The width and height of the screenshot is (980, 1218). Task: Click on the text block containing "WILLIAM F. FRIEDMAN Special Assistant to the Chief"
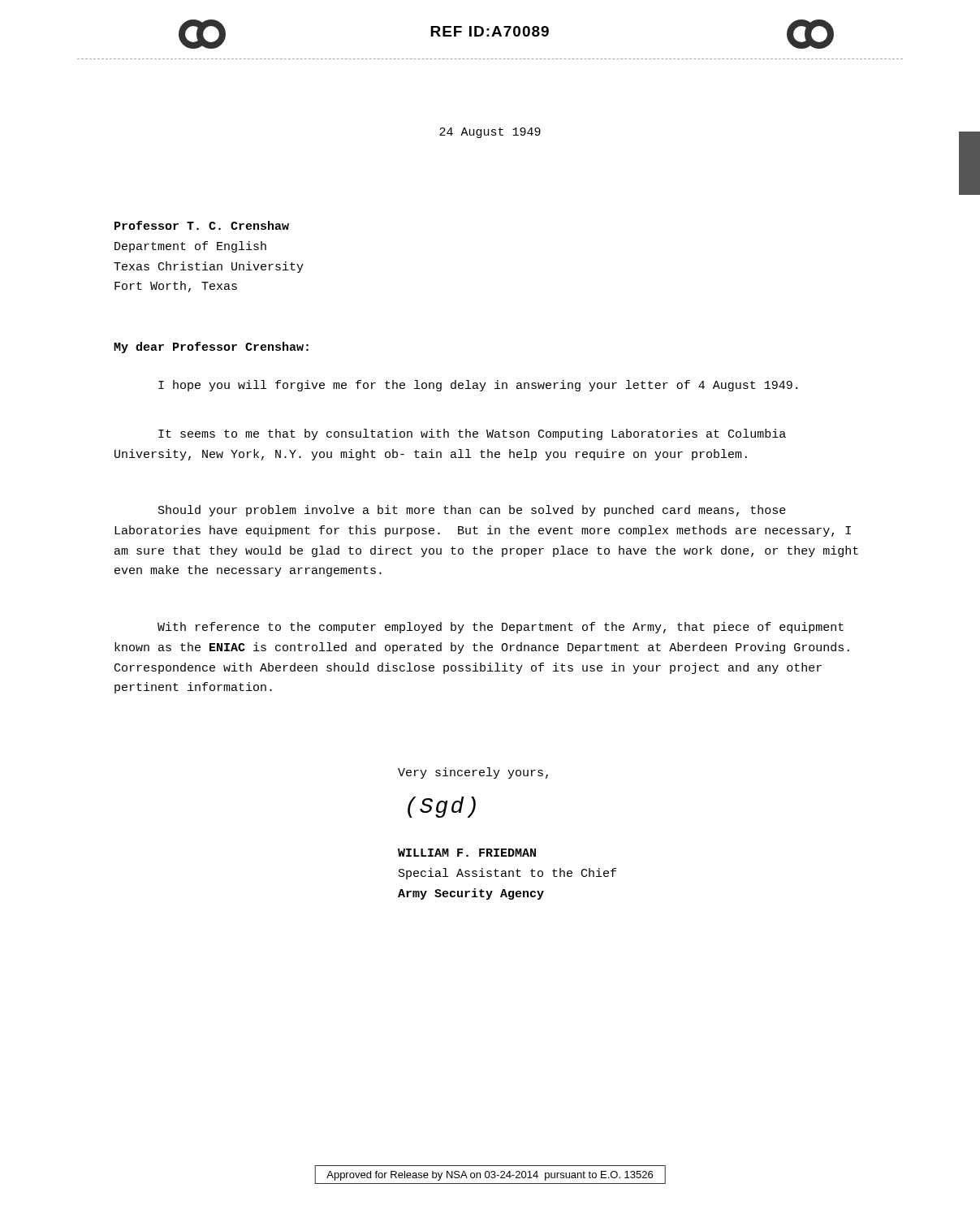click(507, 874)
